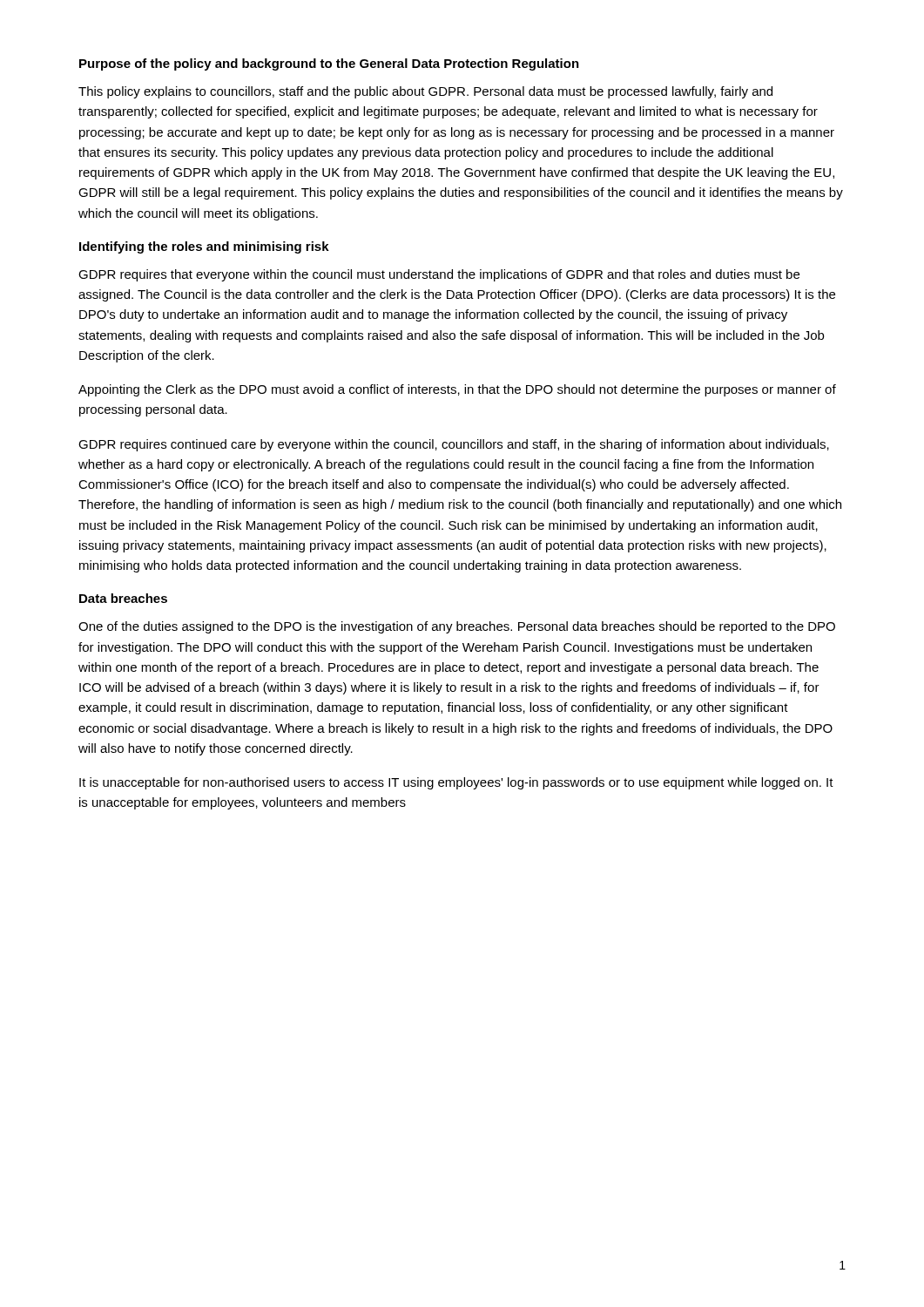Image resolution: width=924 pixels, height=1307 pixels.
Task: Point to the element starting "Data breaches"
Action: coord(123,598)
